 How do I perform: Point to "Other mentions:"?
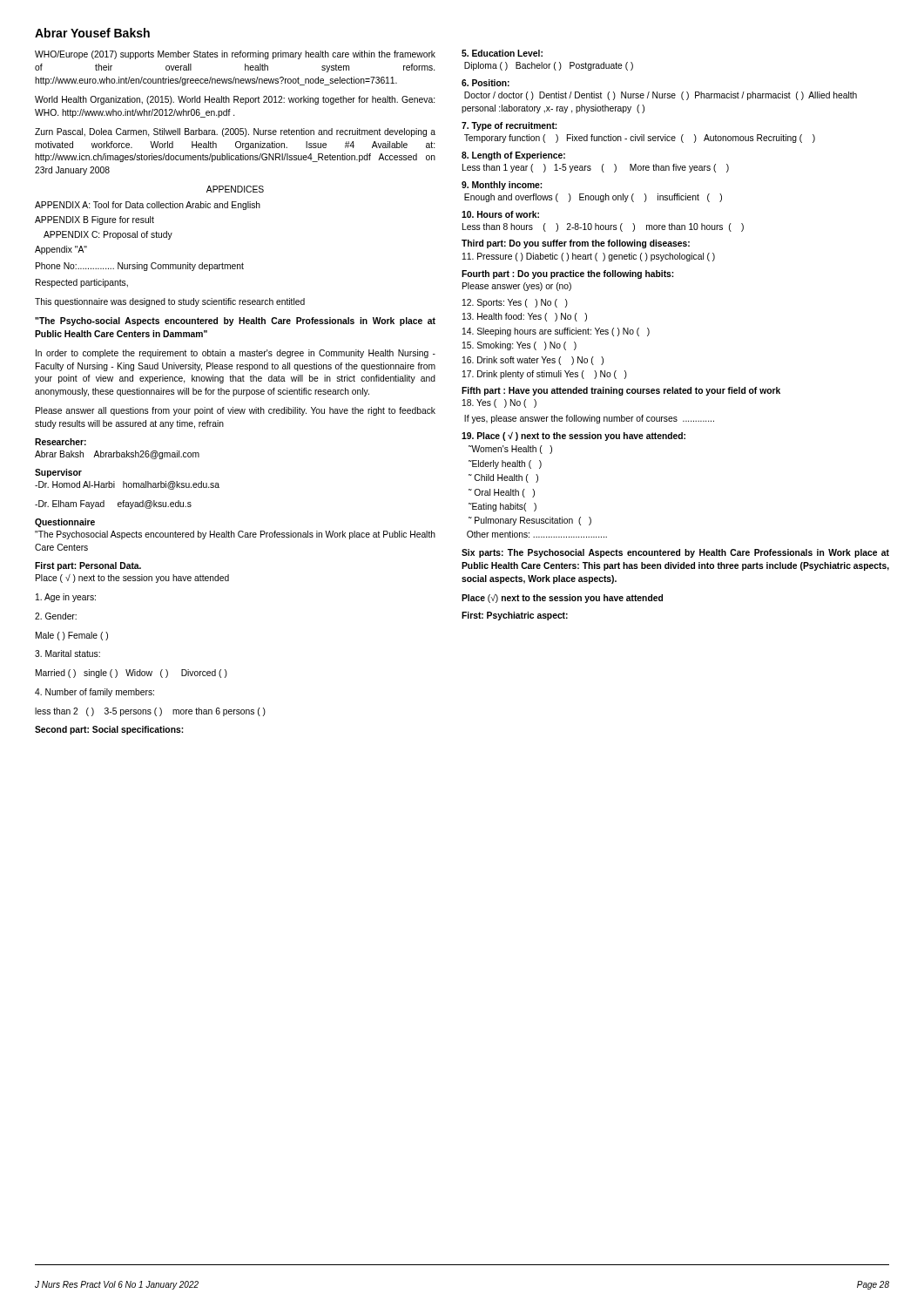pos(535,534)
